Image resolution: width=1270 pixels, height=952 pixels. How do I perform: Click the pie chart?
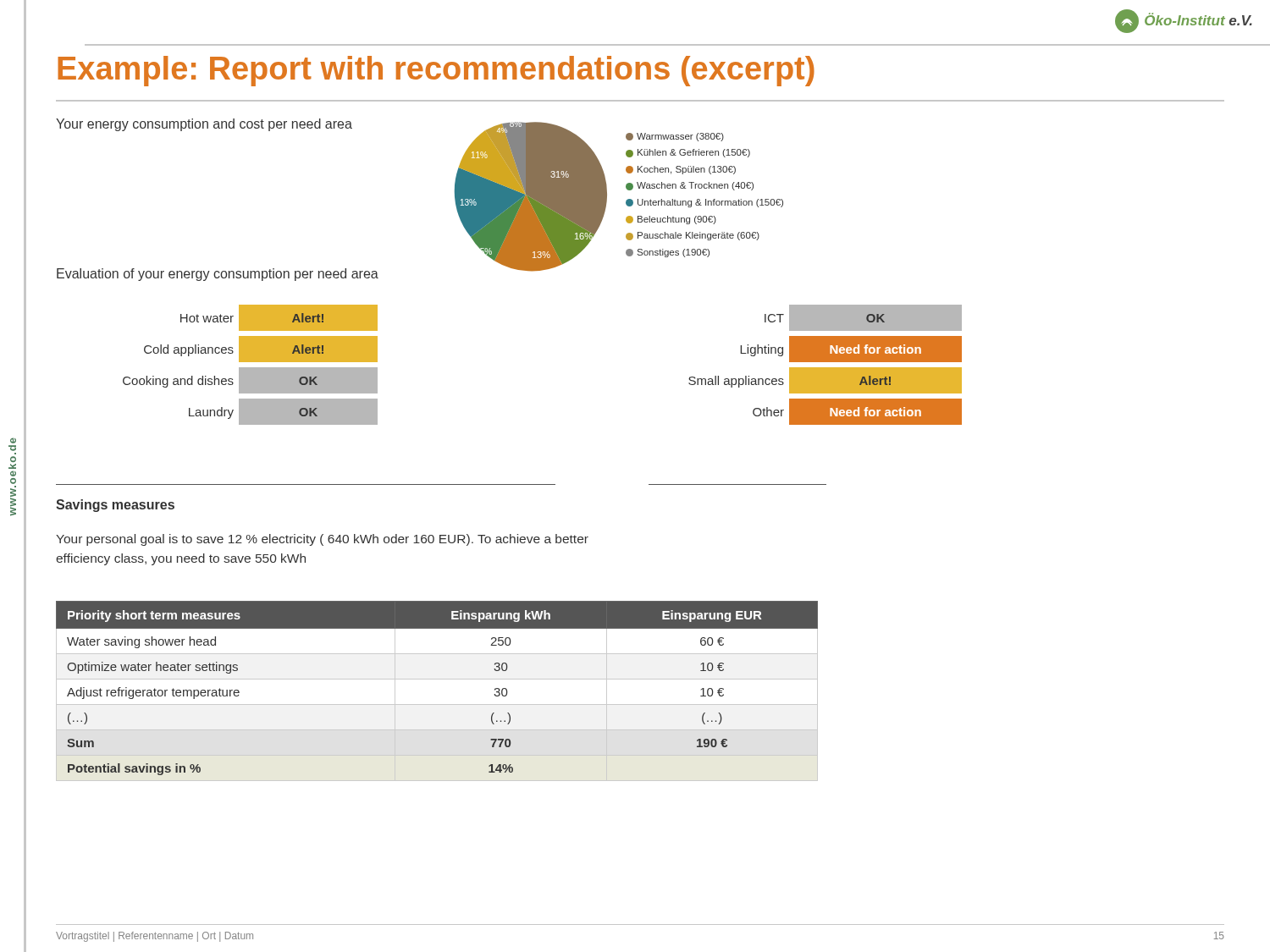point(792,195)
